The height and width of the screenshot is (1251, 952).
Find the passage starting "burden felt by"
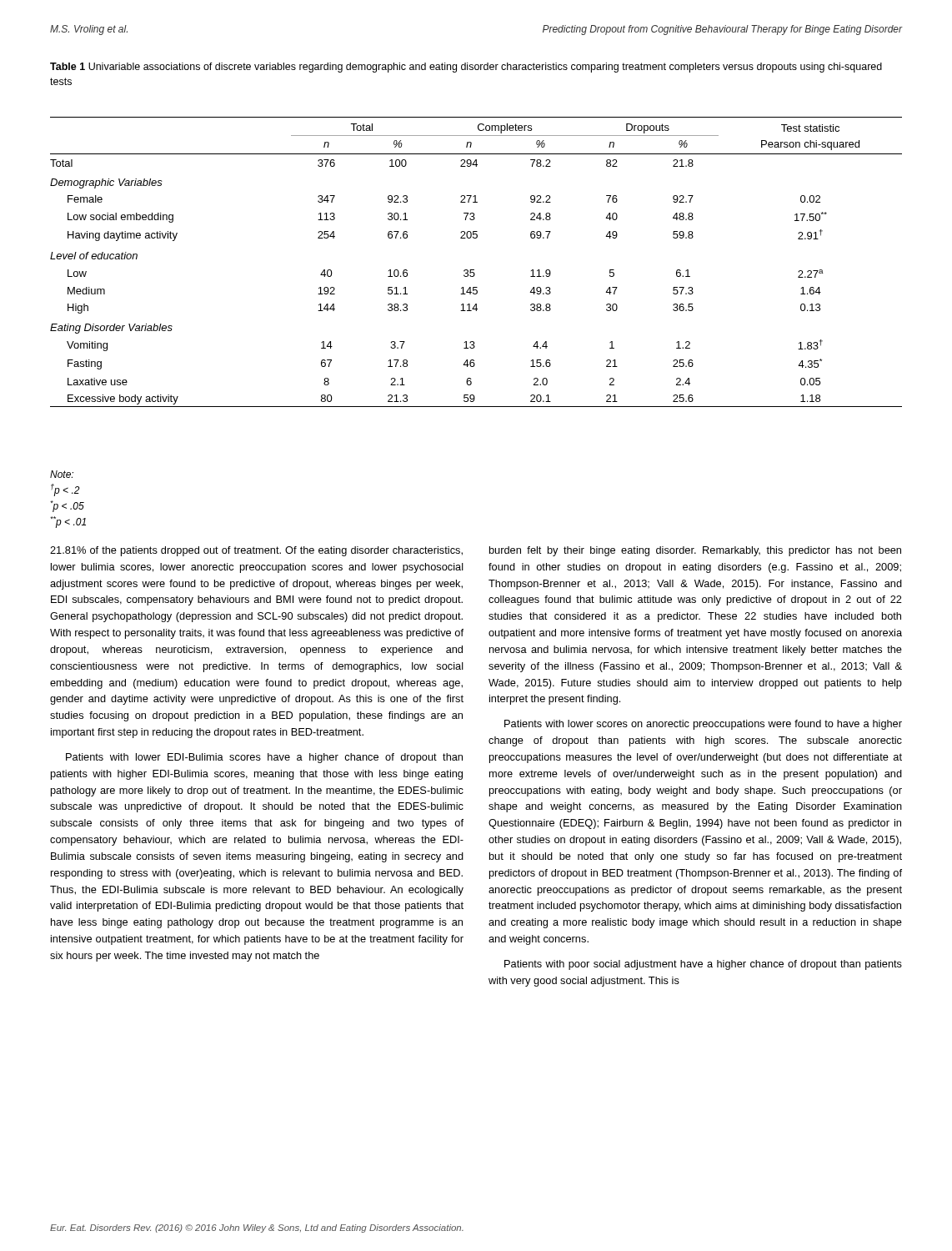tap(695, 765)
